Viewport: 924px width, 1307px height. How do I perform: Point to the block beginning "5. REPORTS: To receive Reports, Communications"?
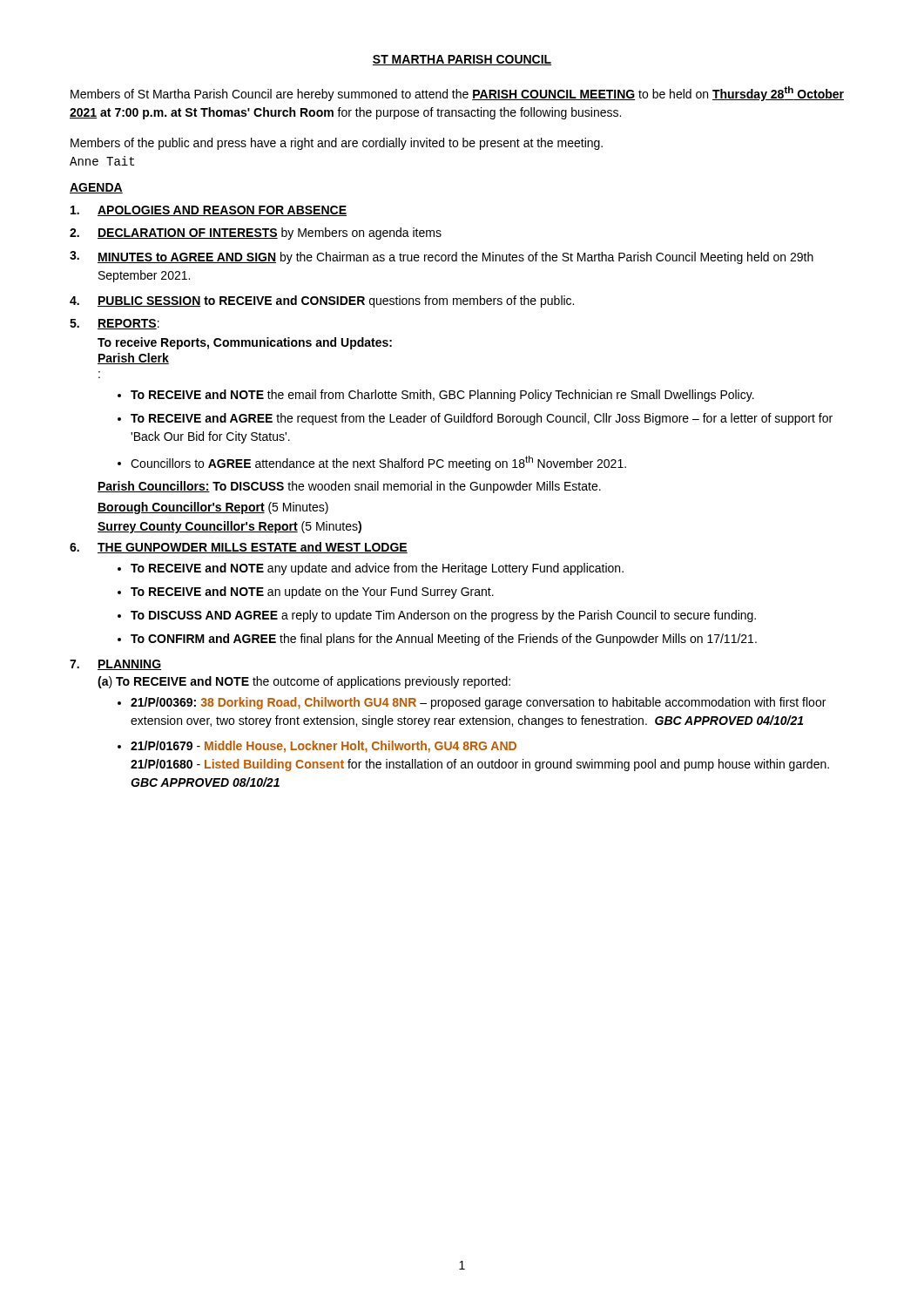(x=462, y=425)
